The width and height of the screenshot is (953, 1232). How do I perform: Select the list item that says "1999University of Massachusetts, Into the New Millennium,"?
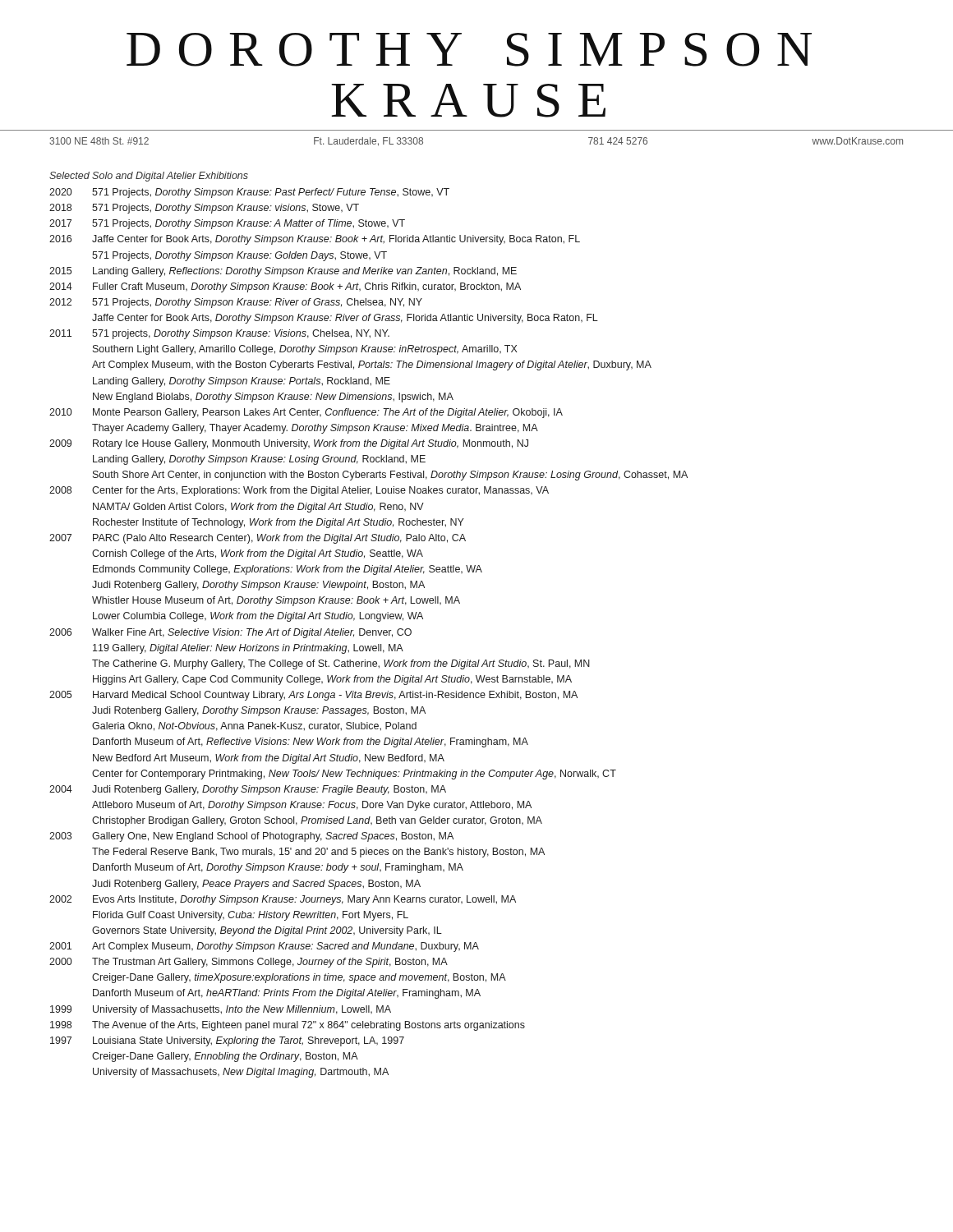[x=221, y=1010]
